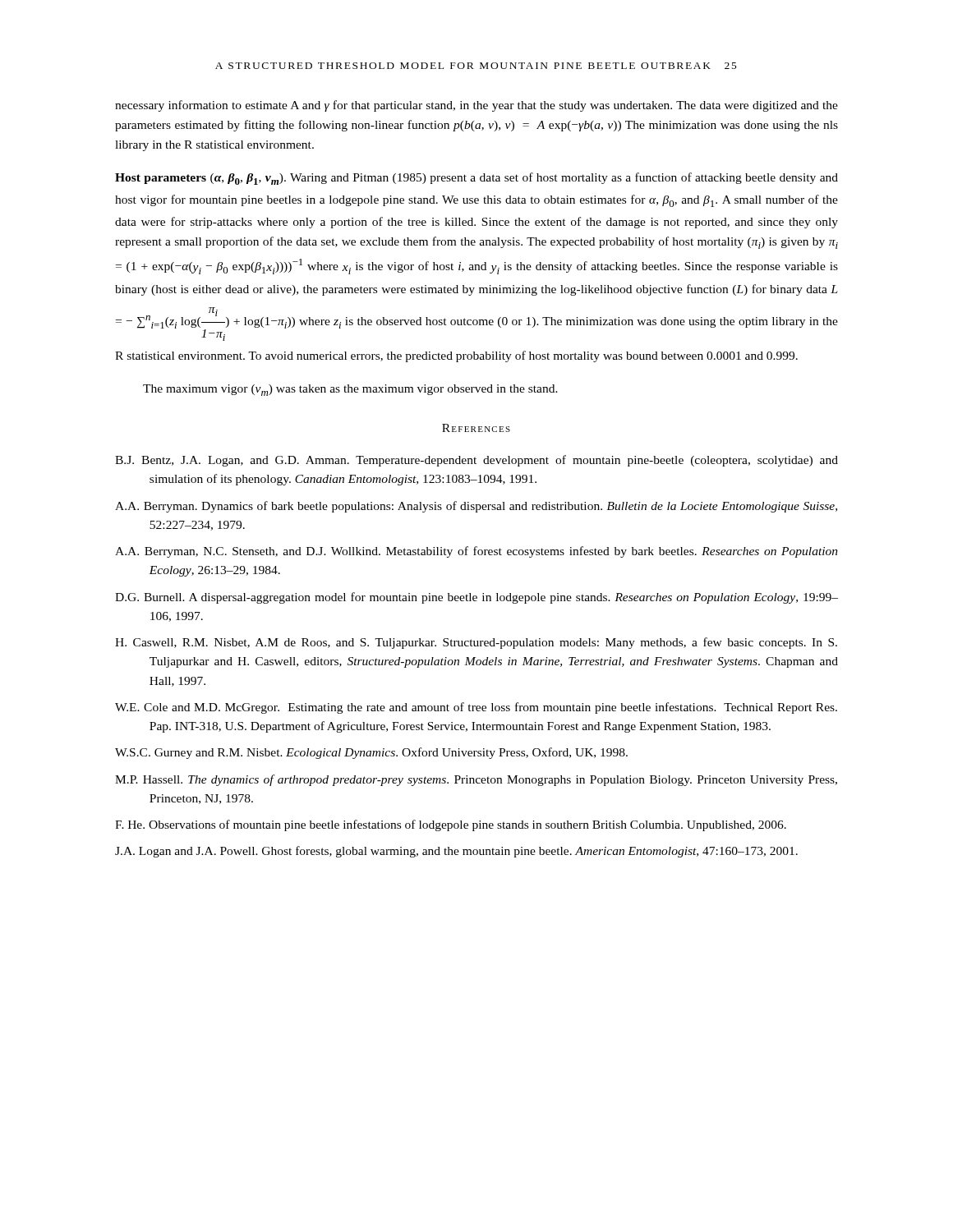Select the list item containing "A.A. Berryman, N.C. Stenseth, and D.J."
The height and width of the screenshot is (1232, 953).
coord(476,560)
